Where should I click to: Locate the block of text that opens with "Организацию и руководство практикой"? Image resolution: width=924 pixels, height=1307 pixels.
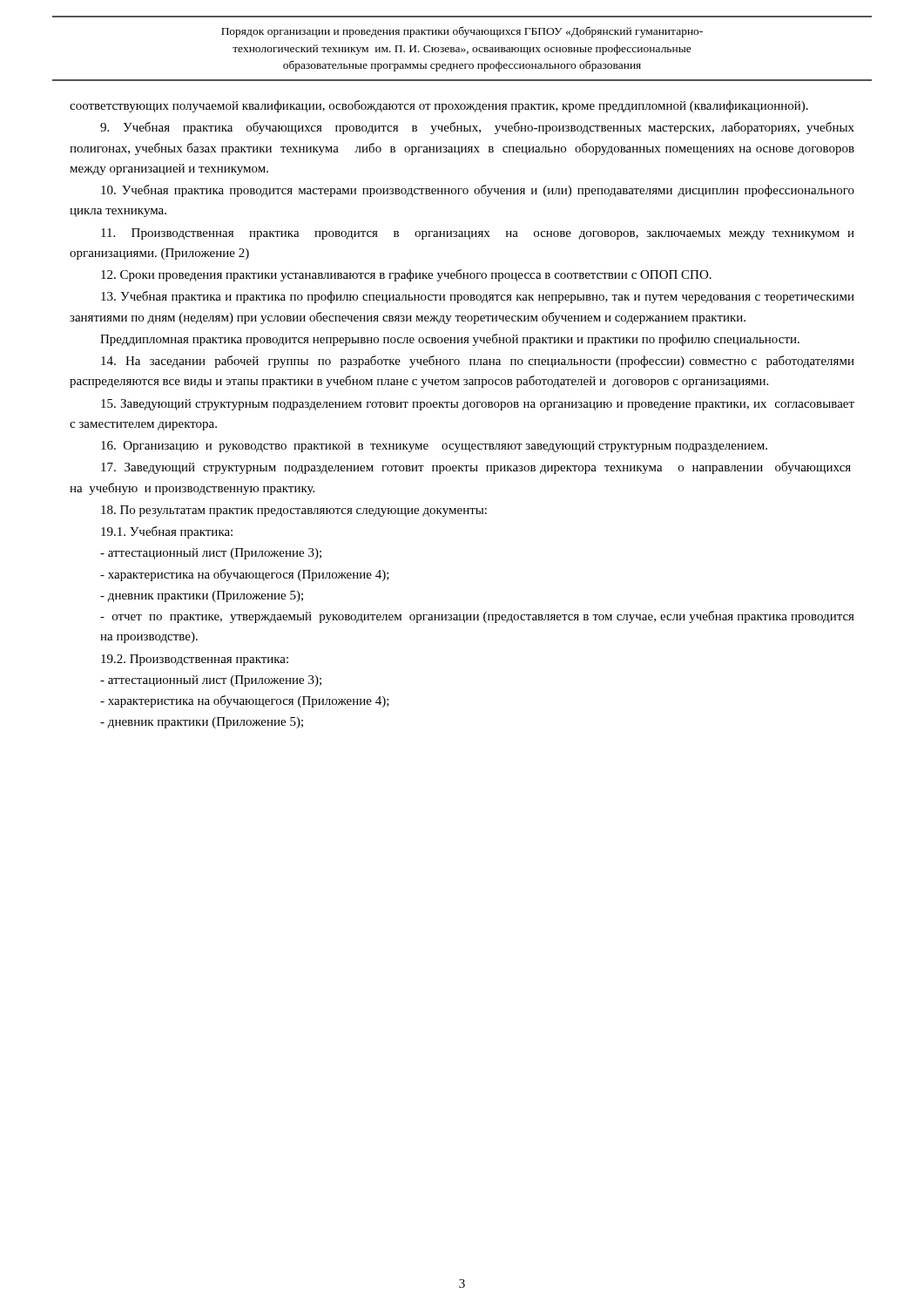[x=434, y=445]
